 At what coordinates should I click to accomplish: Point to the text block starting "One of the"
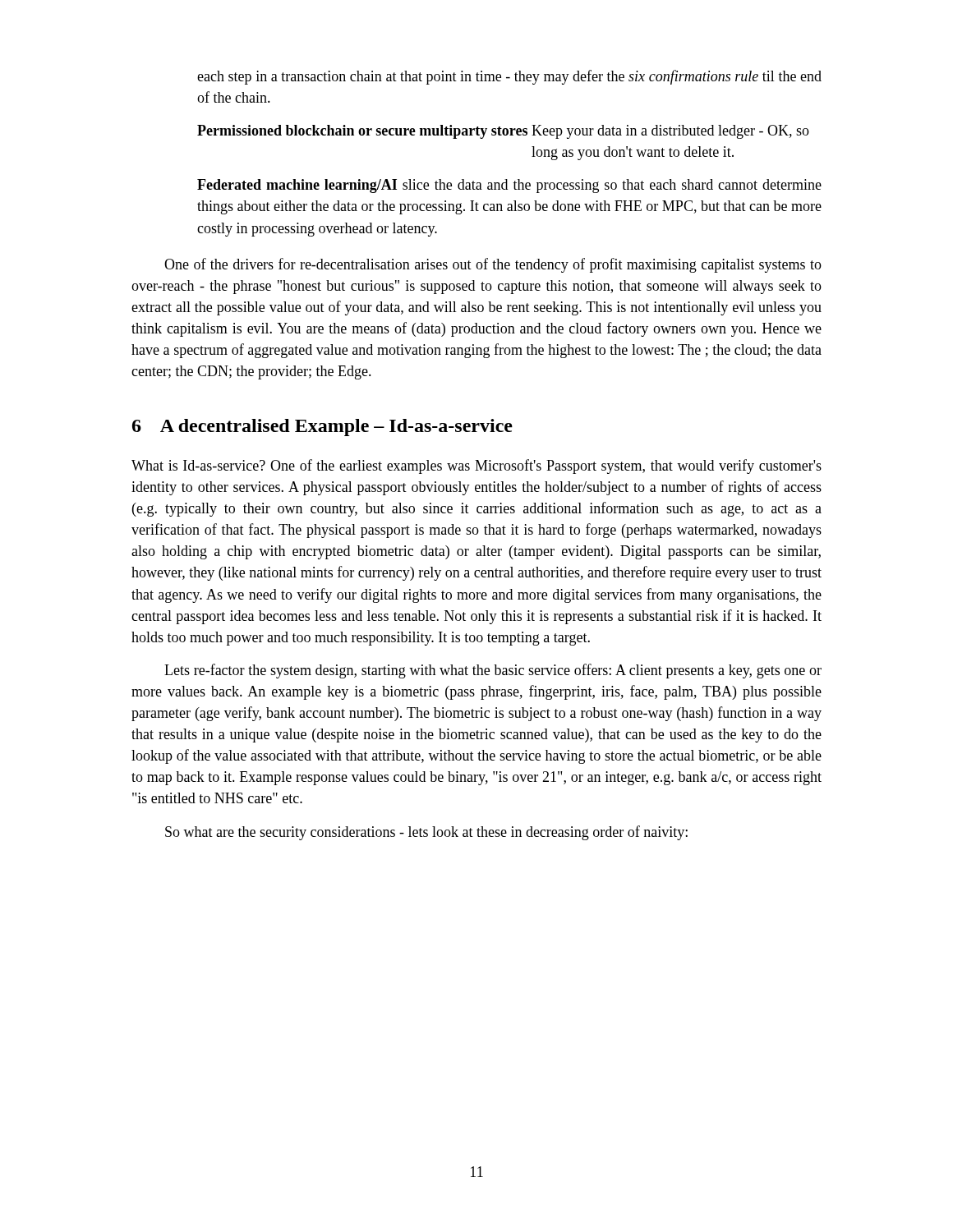[x=476, y=318]
